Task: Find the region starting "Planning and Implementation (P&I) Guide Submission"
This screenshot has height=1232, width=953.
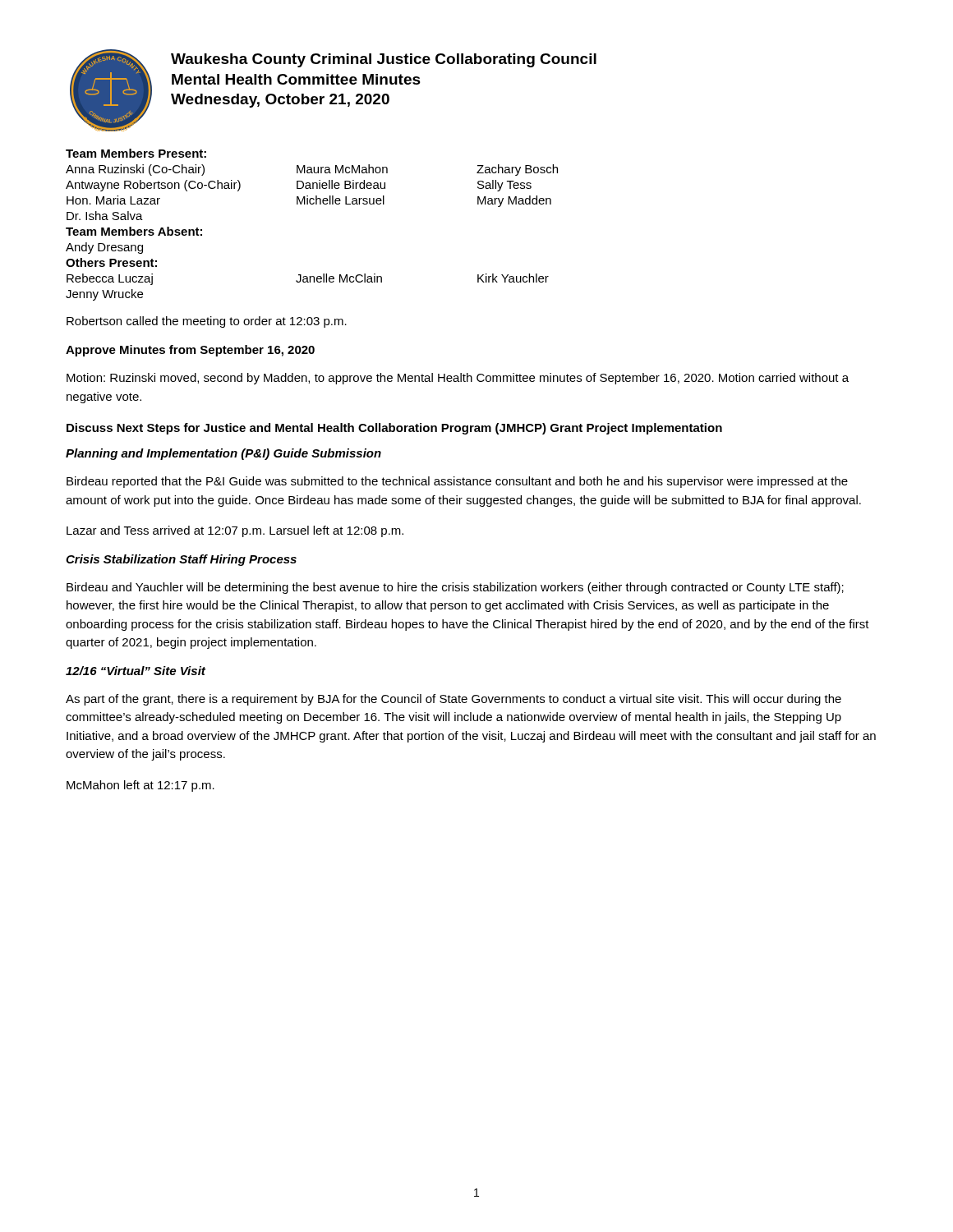Action: (x=223, y=454)
